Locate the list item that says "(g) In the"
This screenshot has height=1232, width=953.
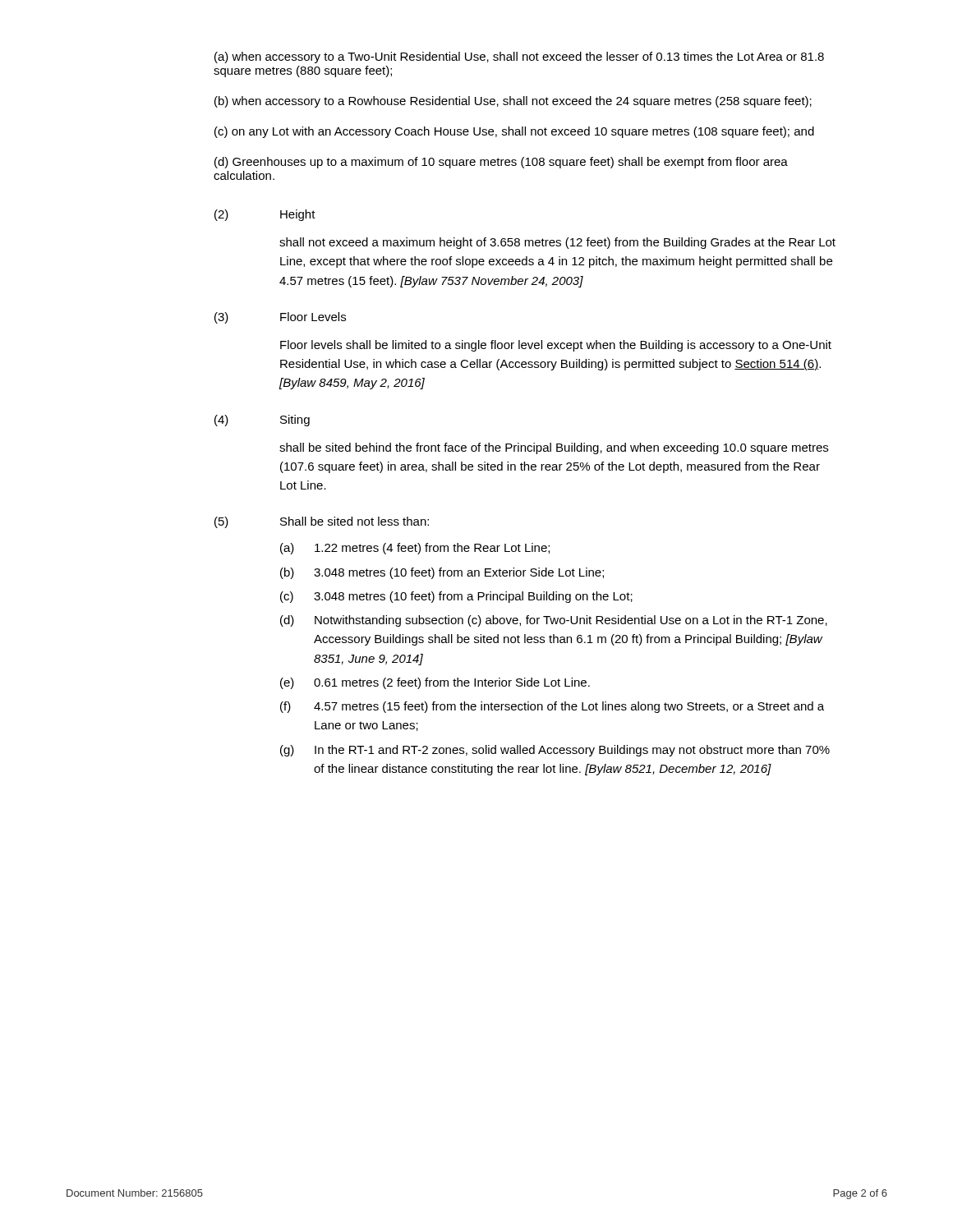coord(559,759)
